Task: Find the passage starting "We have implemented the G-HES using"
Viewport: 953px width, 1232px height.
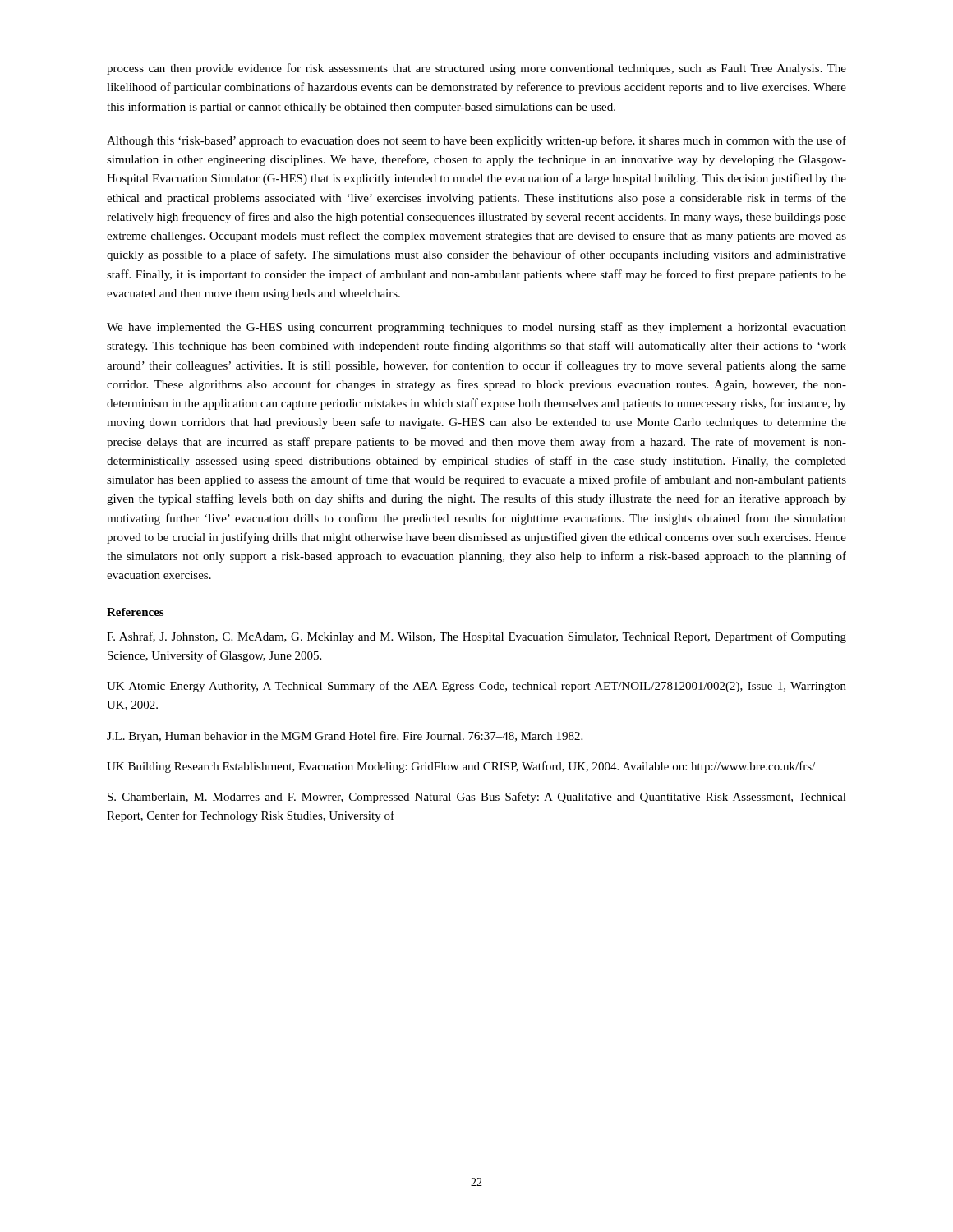Action: pyautogui.click(x=476, y=451)
